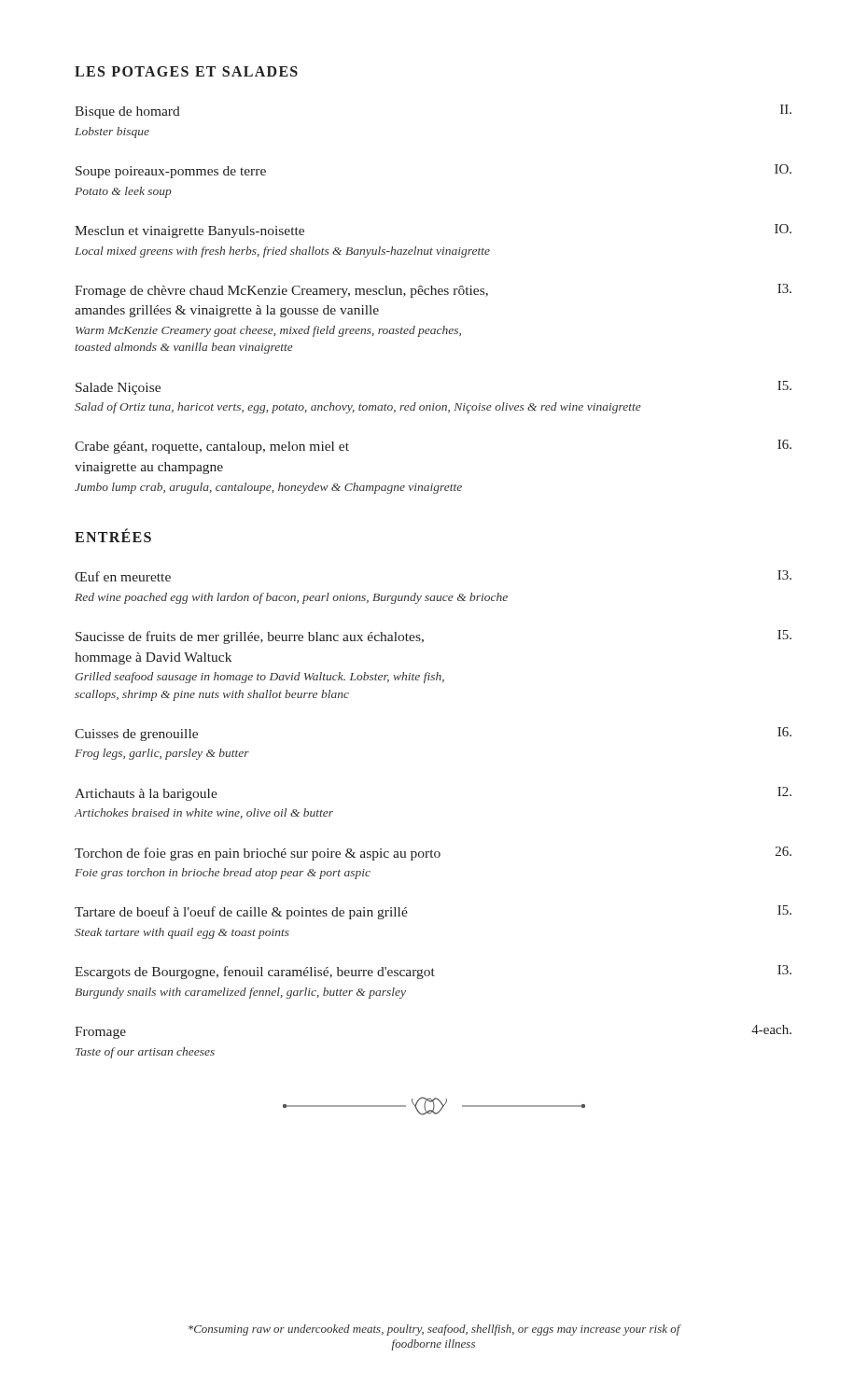The width and height of the screenshot is (867, 1400).
Task: Locate the list item with the text "Artichauts à la barigoule Artichokes braised in white"
Action: 141,795
